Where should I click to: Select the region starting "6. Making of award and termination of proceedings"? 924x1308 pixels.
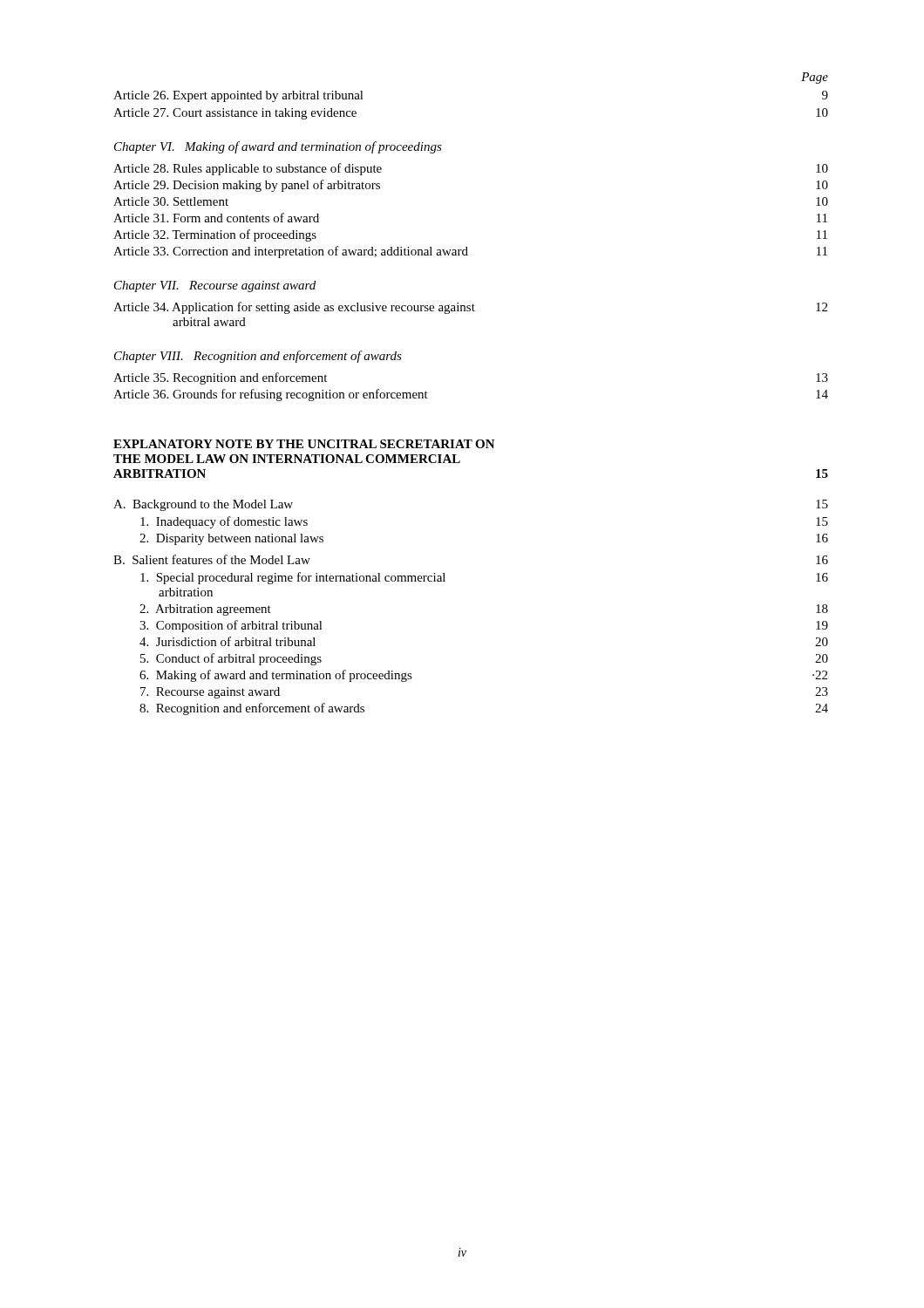click(x=272, y=675)
